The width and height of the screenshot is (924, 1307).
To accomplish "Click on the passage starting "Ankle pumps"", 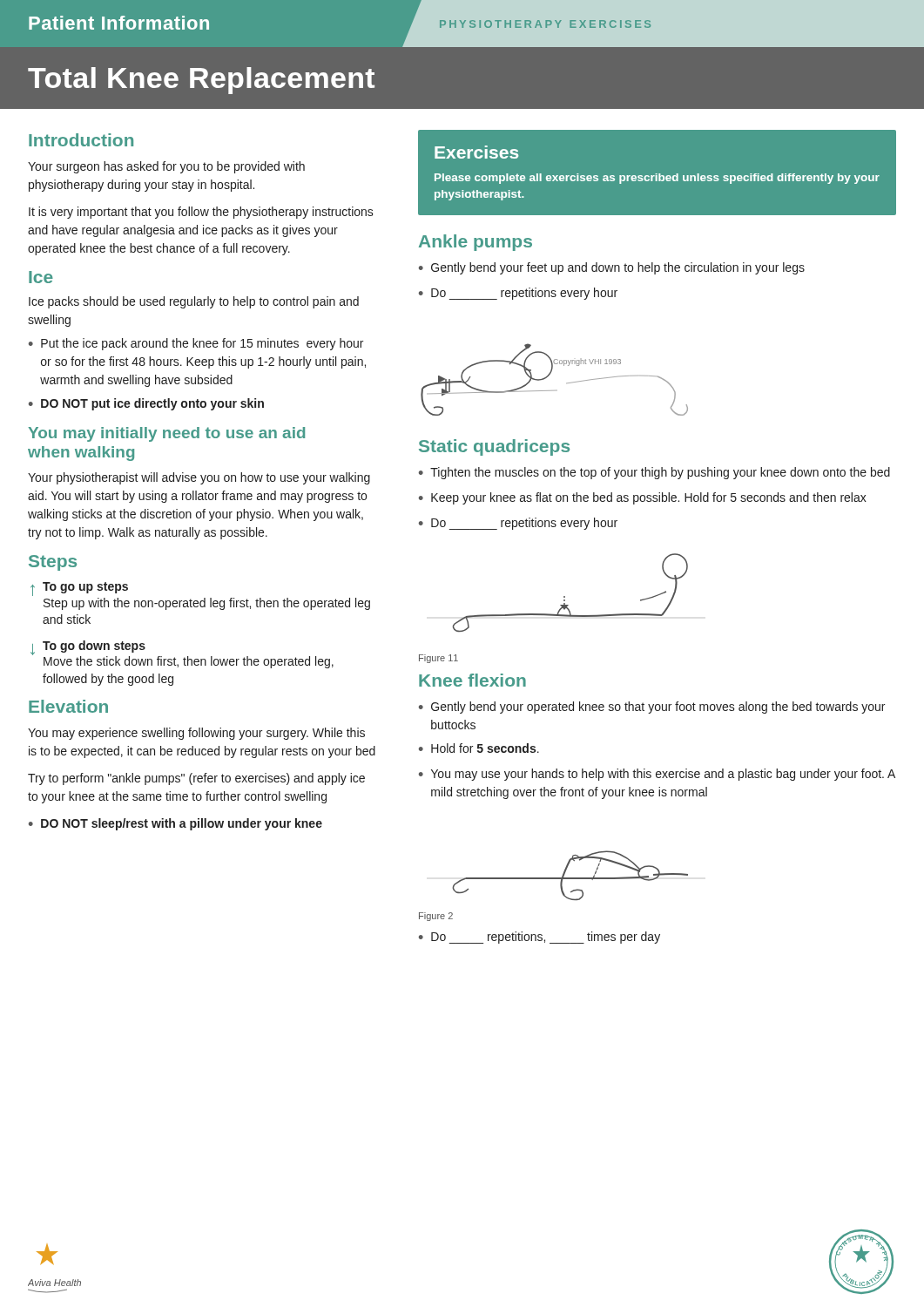I will [475, 241].
